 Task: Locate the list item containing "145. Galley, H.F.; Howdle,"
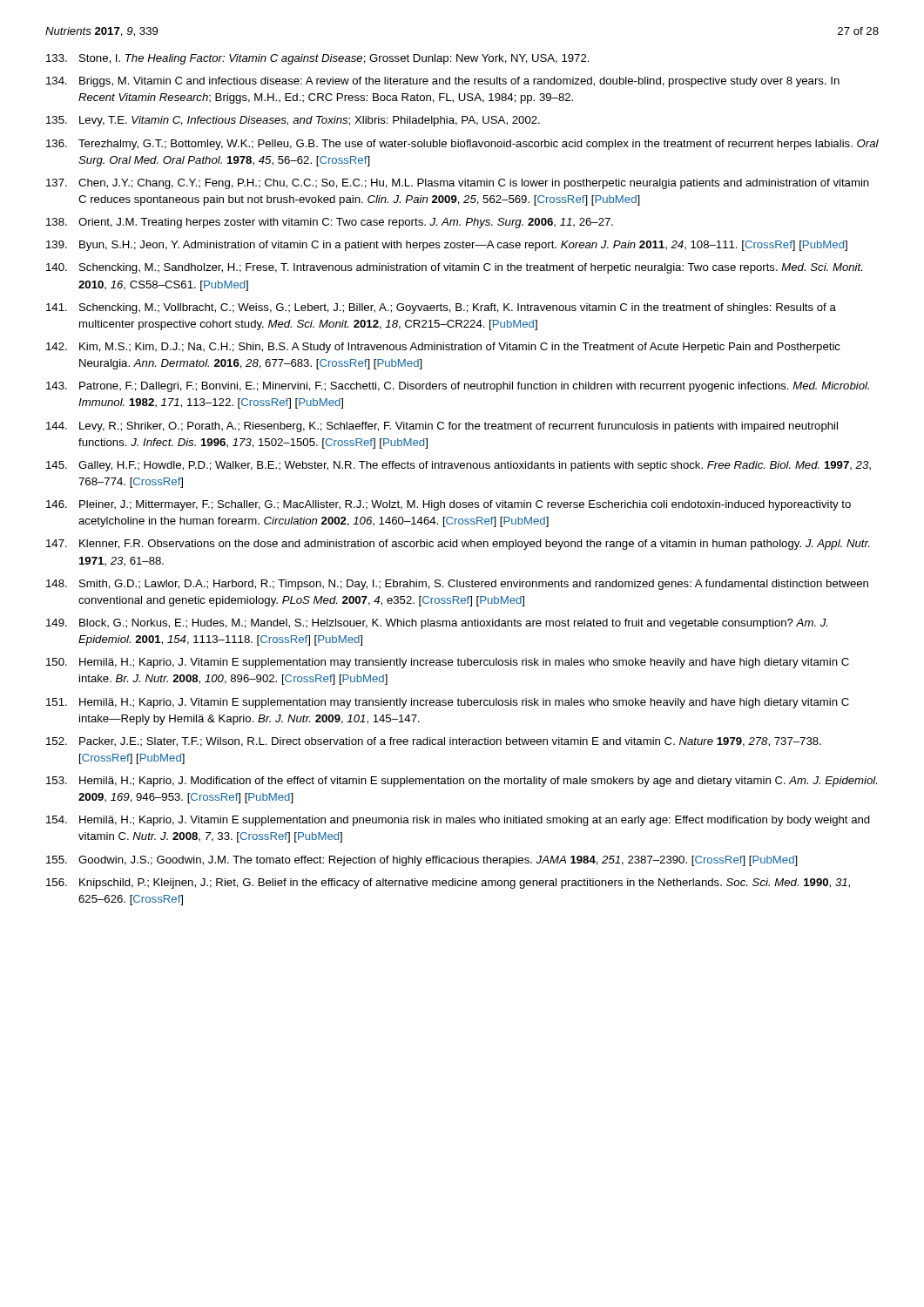tap(462, 473)
